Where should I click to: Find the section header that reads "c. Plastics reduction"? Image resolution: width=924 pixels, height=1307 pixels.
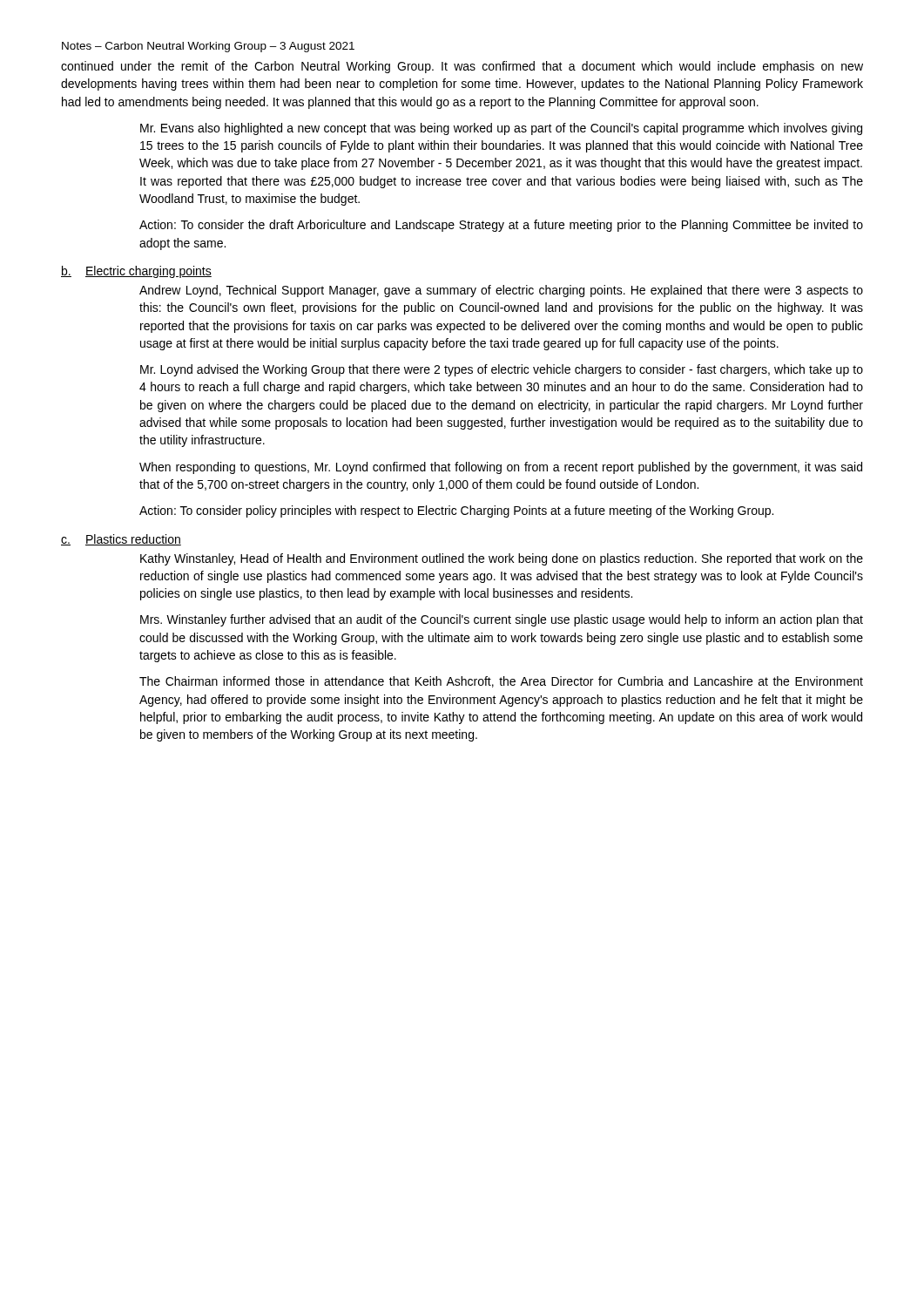click(121, 539)
